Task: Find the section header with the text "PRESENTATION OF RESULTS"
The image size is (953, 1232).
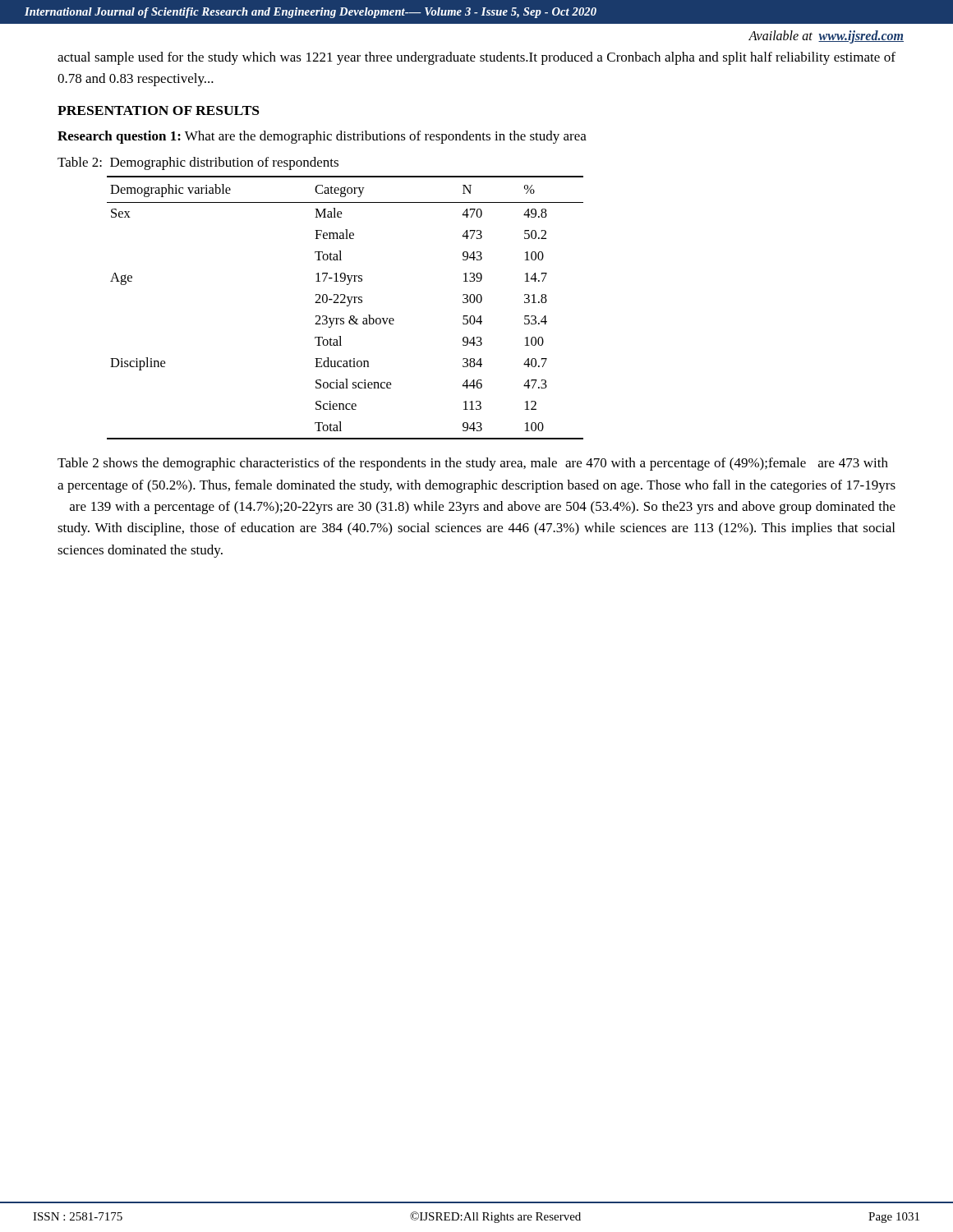Action: (x=159, y=110)
